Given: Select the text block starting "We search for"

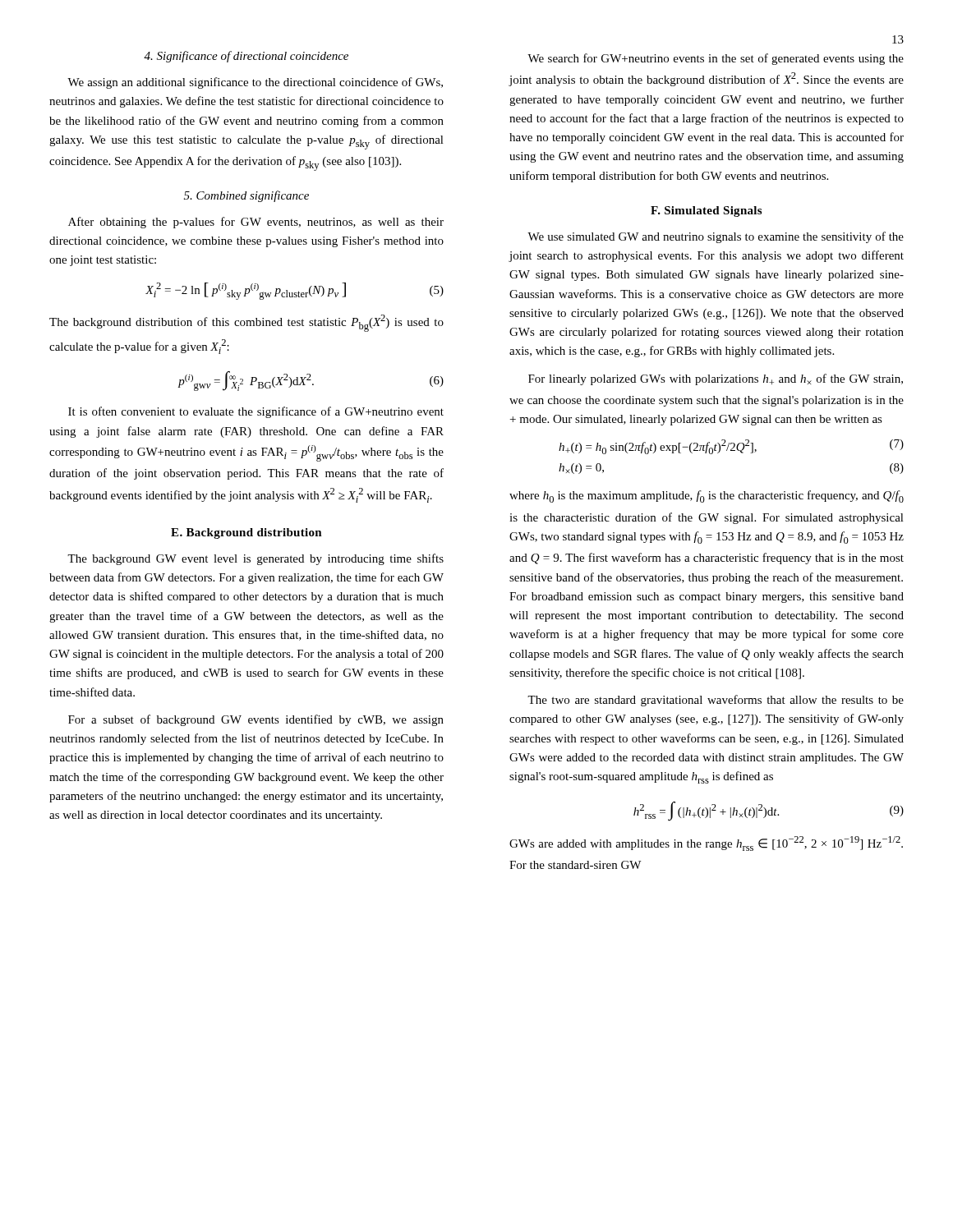Looking at the screenshot, I should [707, 117].
